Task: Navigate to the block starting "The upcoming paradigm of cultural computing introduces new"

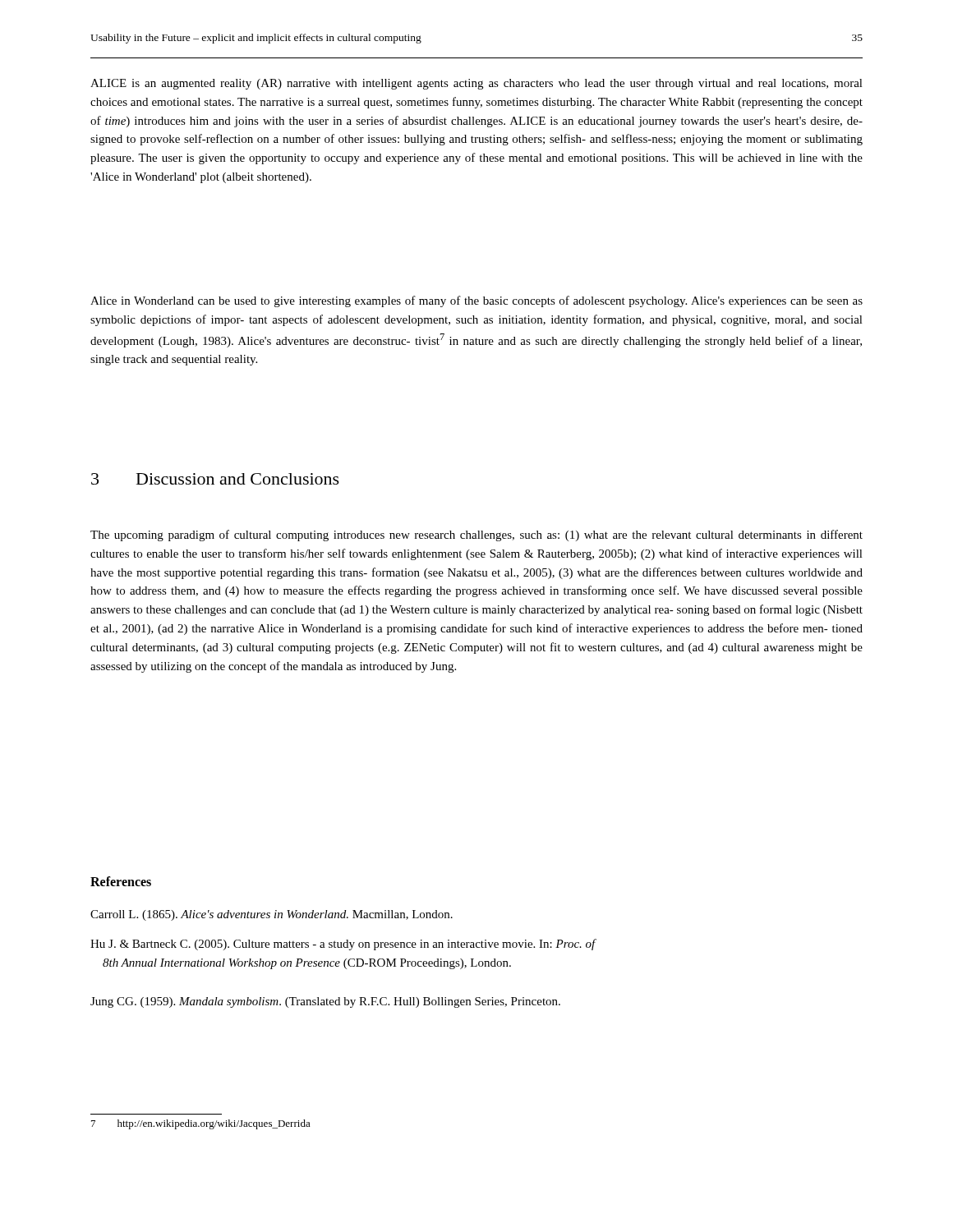Action: pyautogui.click(x=476, y=600)
